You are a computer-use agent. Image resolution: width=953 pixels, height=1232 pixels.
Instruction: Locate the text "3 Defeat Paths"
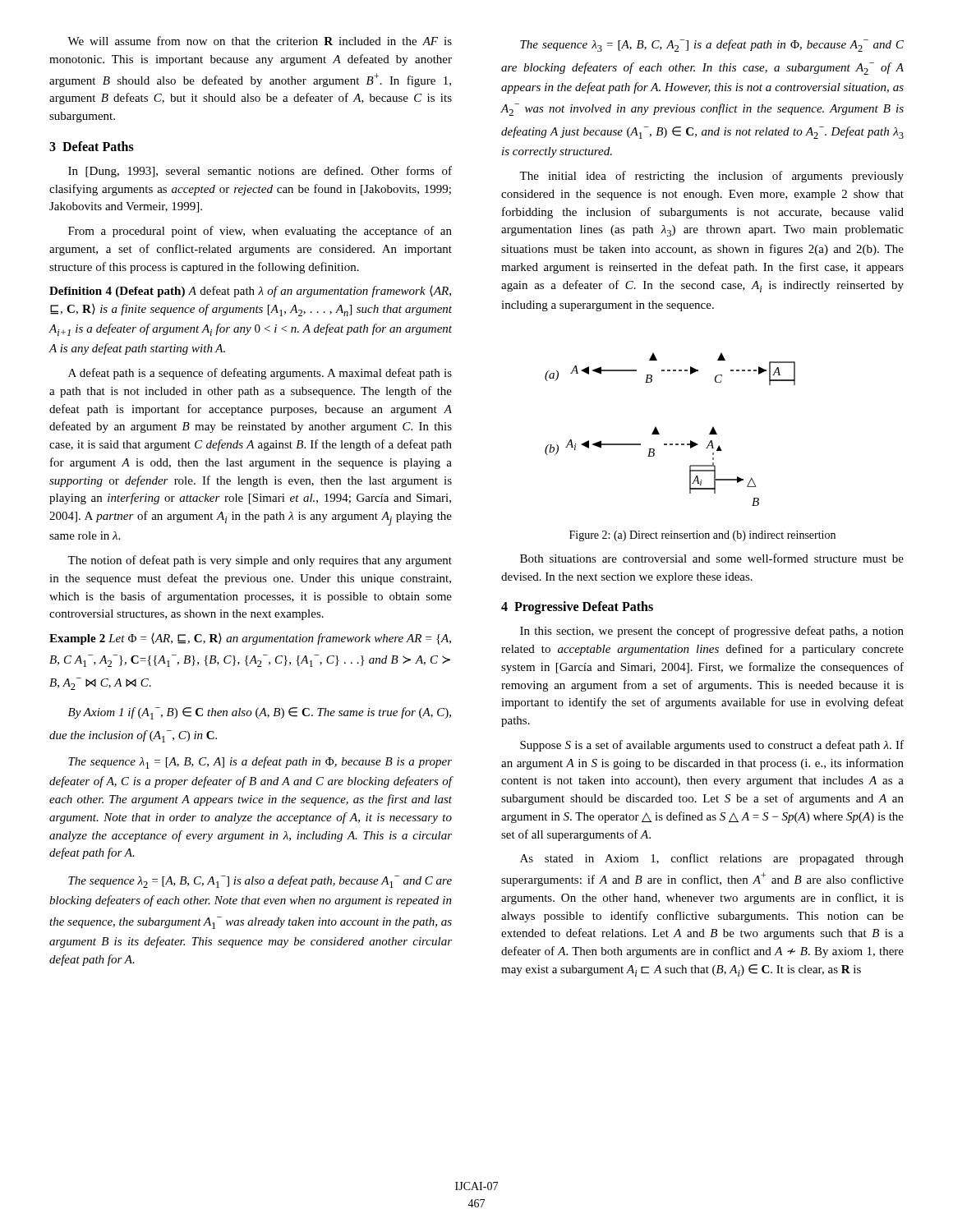(92, 146)
